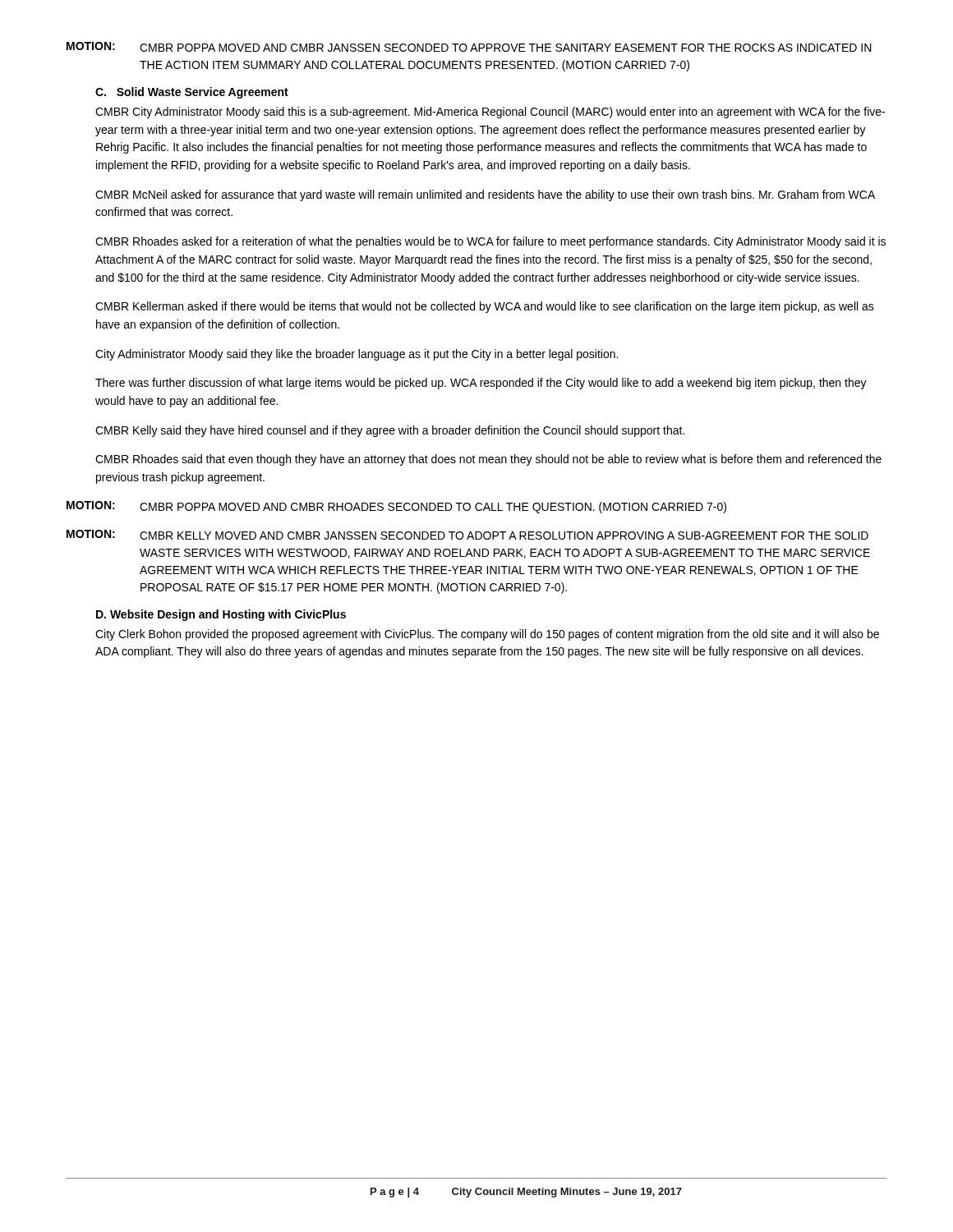The width and height of the screenshot is (953, 1232).
Task: Select the text starting "D. Website Design and Hosting with CivicPlus"
Action: (x=221, y=614)
